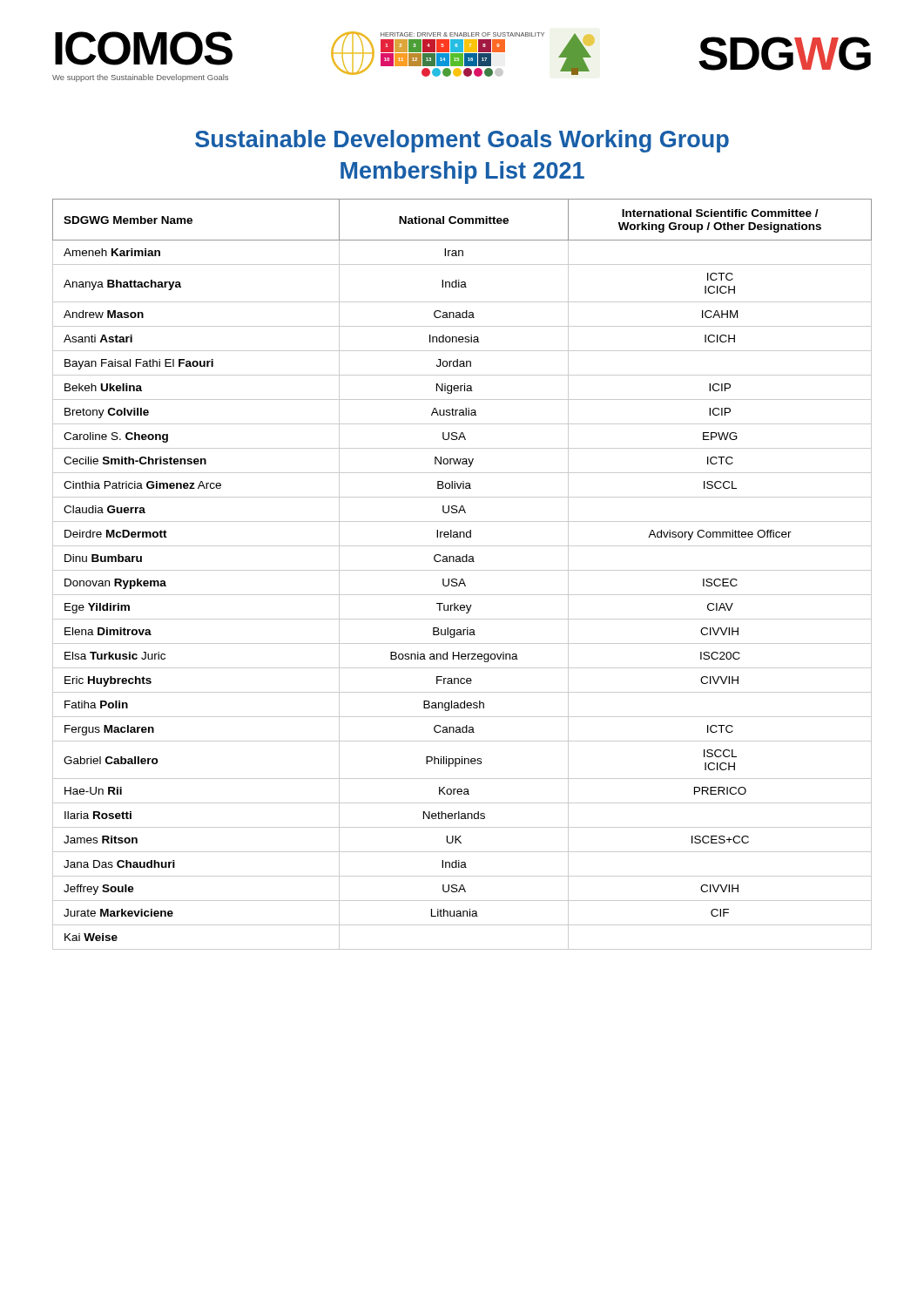Find a table
This screenshot has width=924, height=1307.
[462, 574]
